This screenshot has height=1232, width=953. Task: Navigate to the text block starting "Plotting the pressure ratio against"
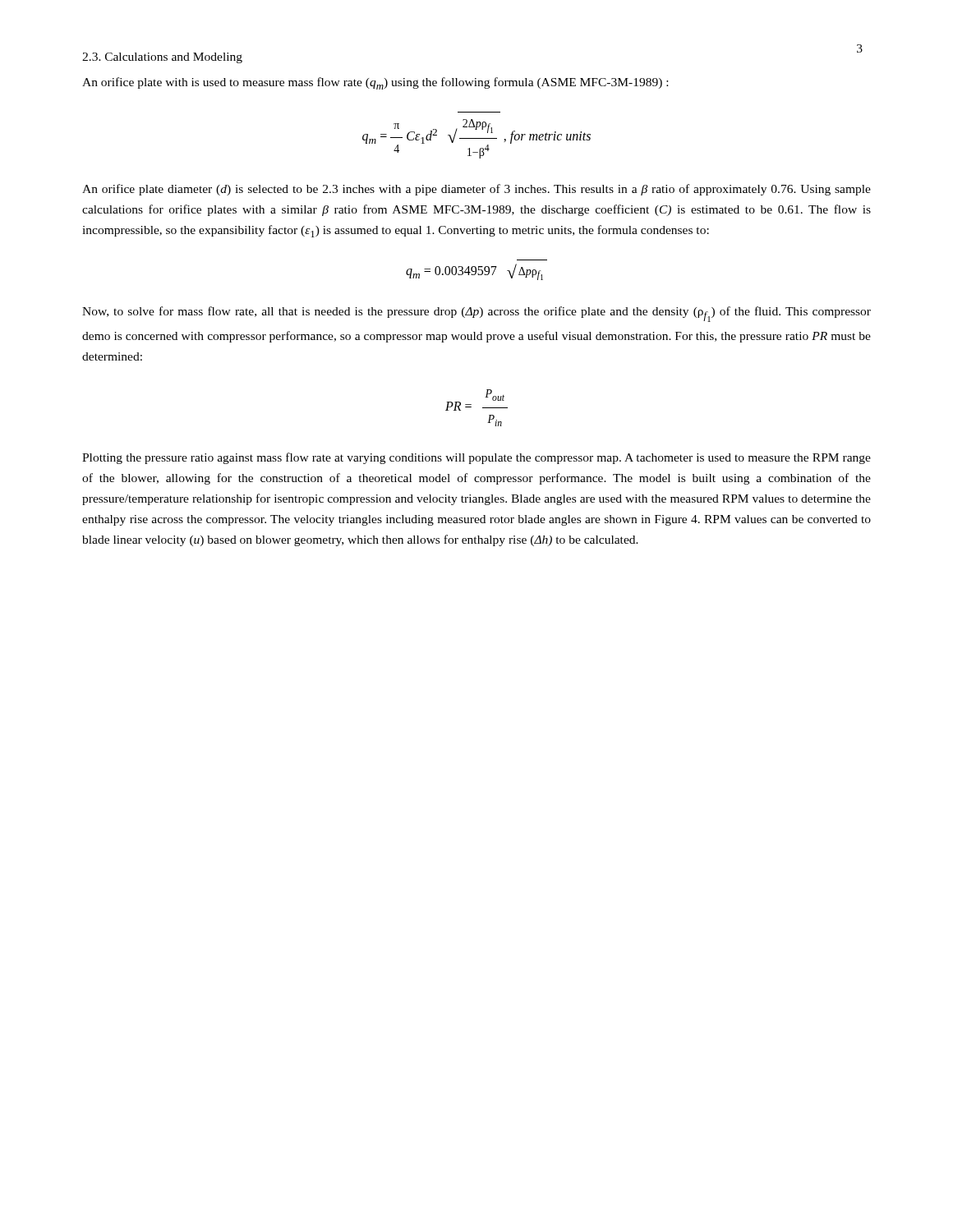click(476, 498)
